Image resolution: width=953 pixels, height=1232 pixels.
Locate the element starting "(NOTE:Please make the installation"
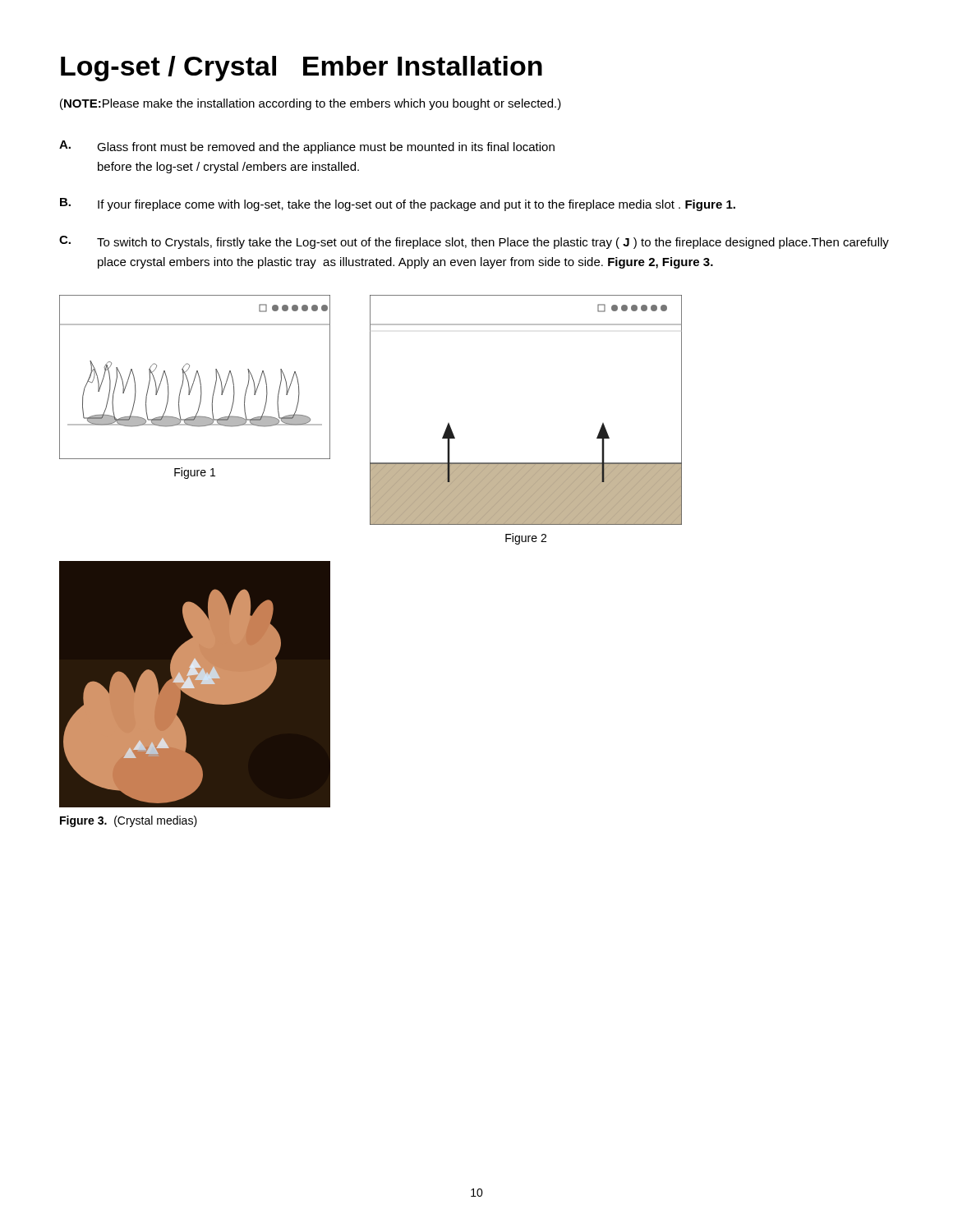click(x=310, y=103)
